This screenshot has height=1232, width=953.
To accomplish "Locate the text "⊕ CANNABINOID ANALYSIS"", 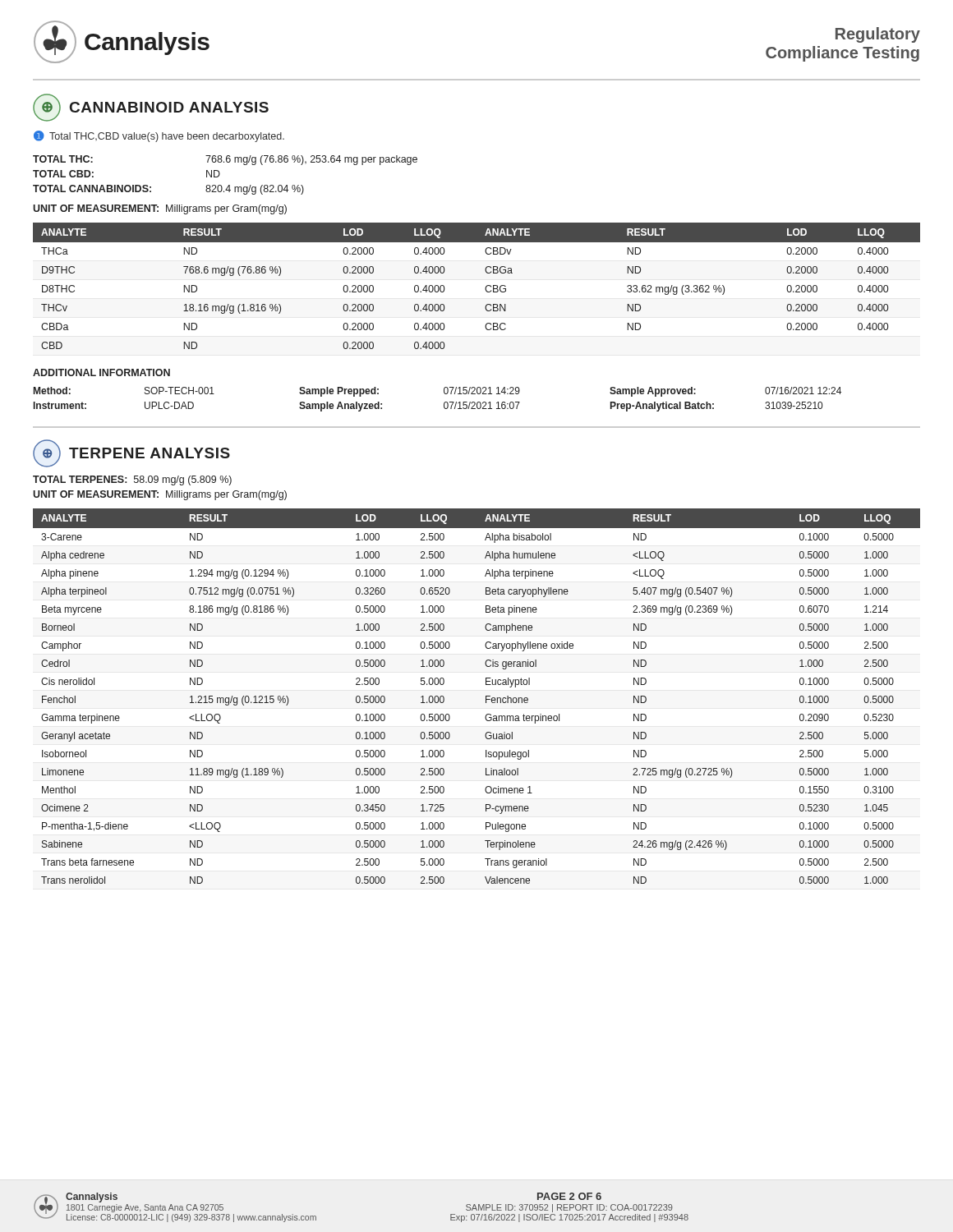I will click(151, 108).
